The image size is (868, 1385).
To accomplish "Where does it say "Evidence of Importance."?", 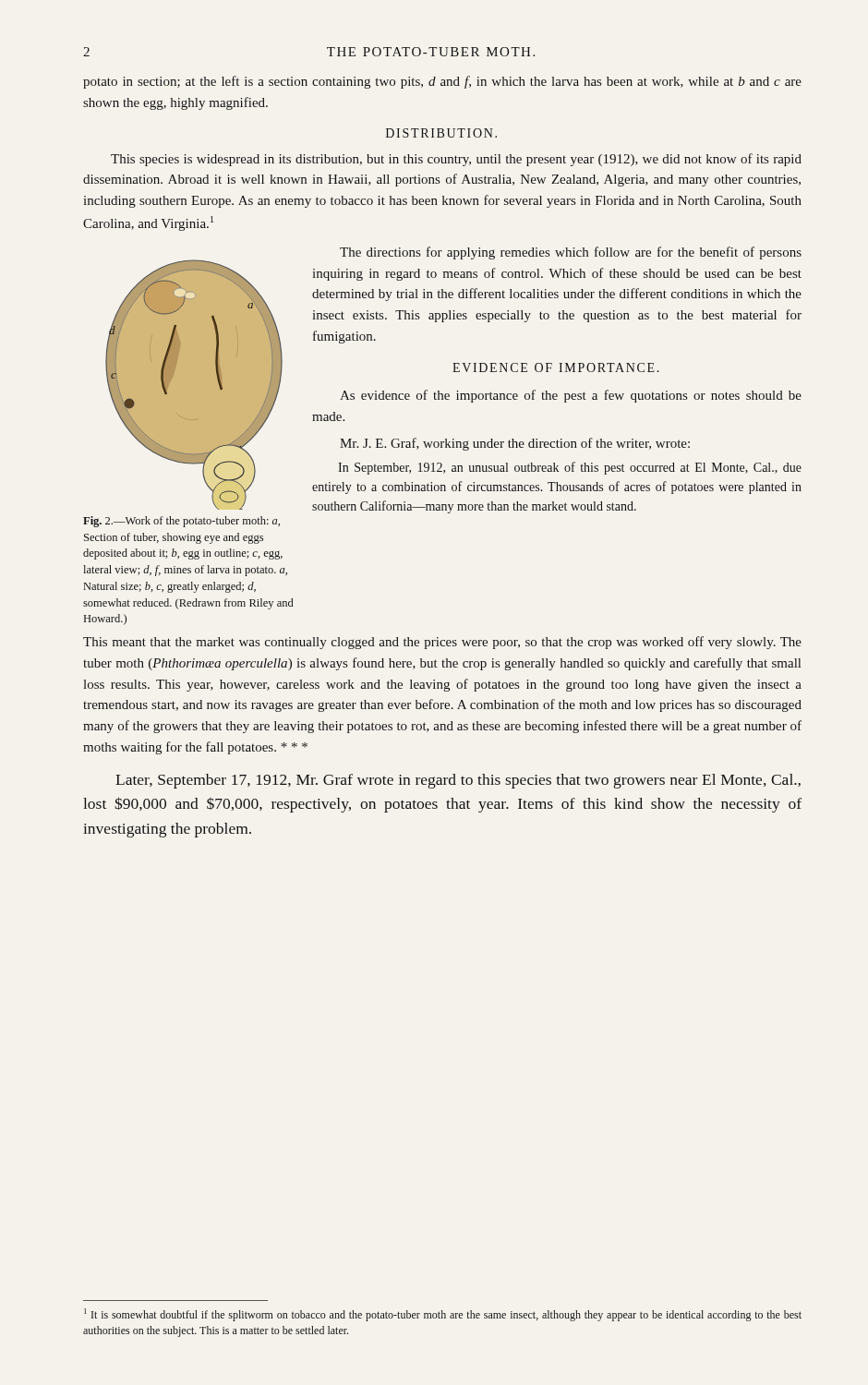I will (557, 368).
